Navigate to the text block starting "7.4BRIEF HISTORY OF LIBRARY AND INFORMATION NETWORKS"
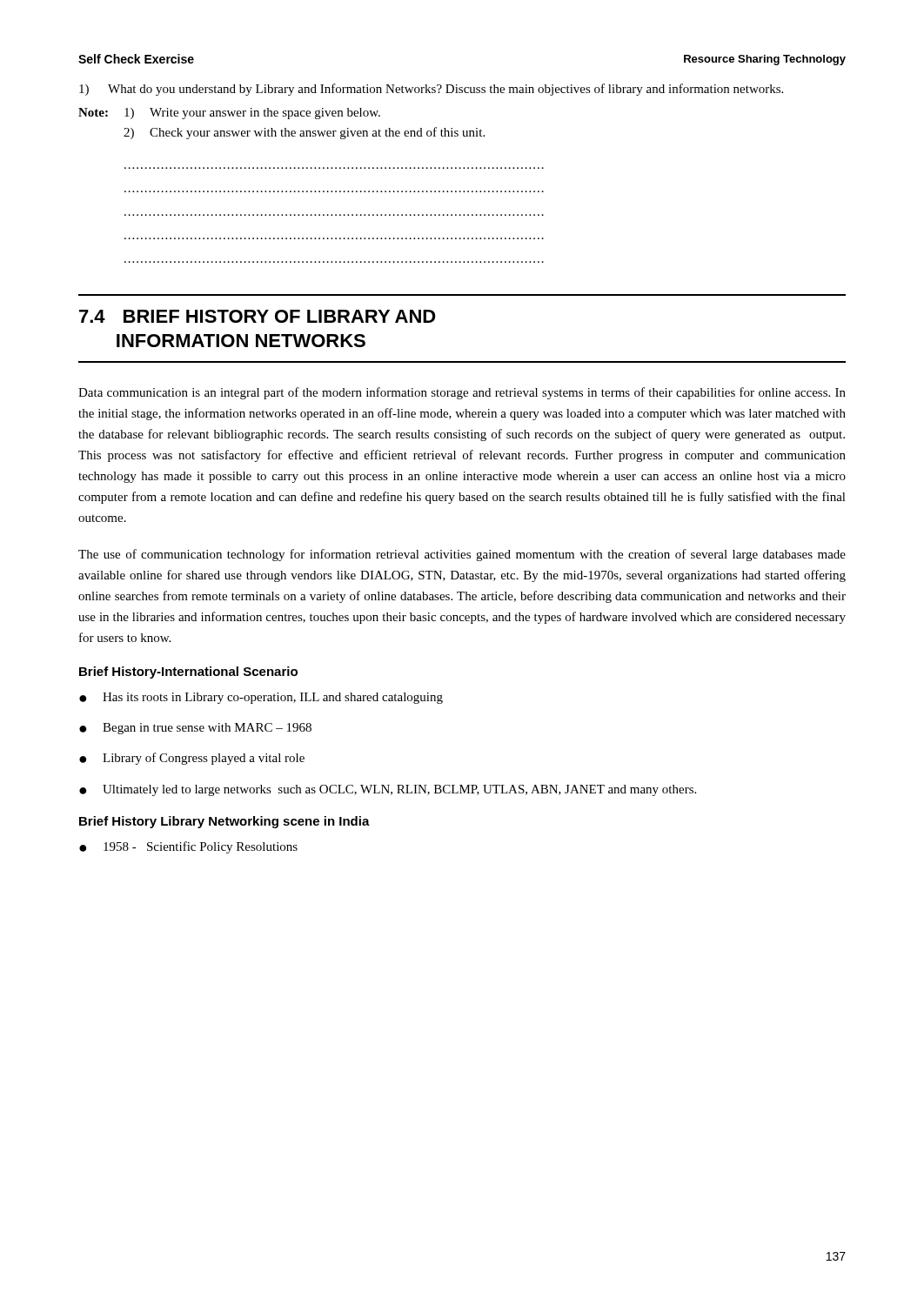Viewport: 924px width, 1305px height. [258, 316]
